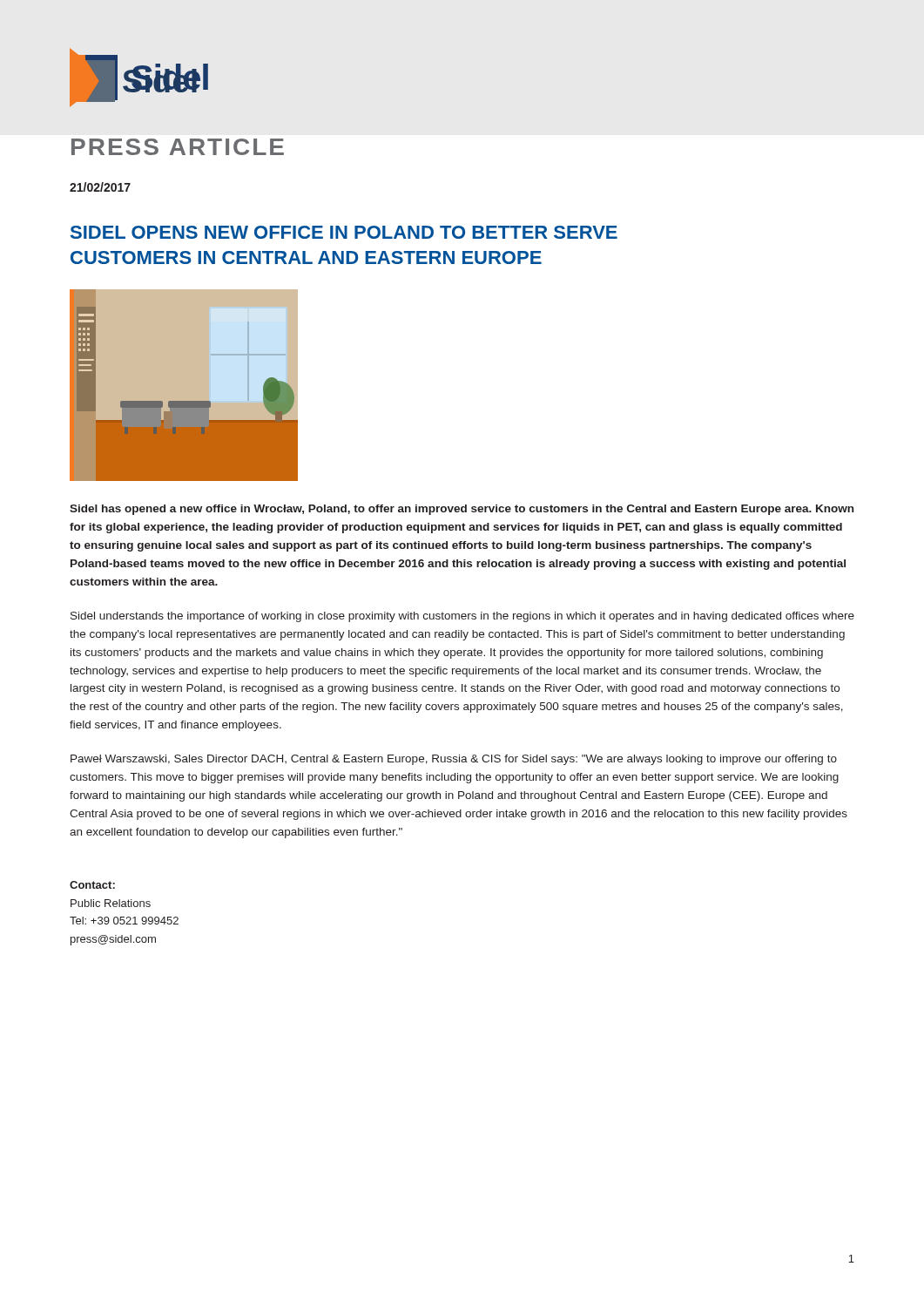This screenshot has height=1307, width=924.
Task: Click on the logo
Action: pyautogui.click(x=462, y=78)
